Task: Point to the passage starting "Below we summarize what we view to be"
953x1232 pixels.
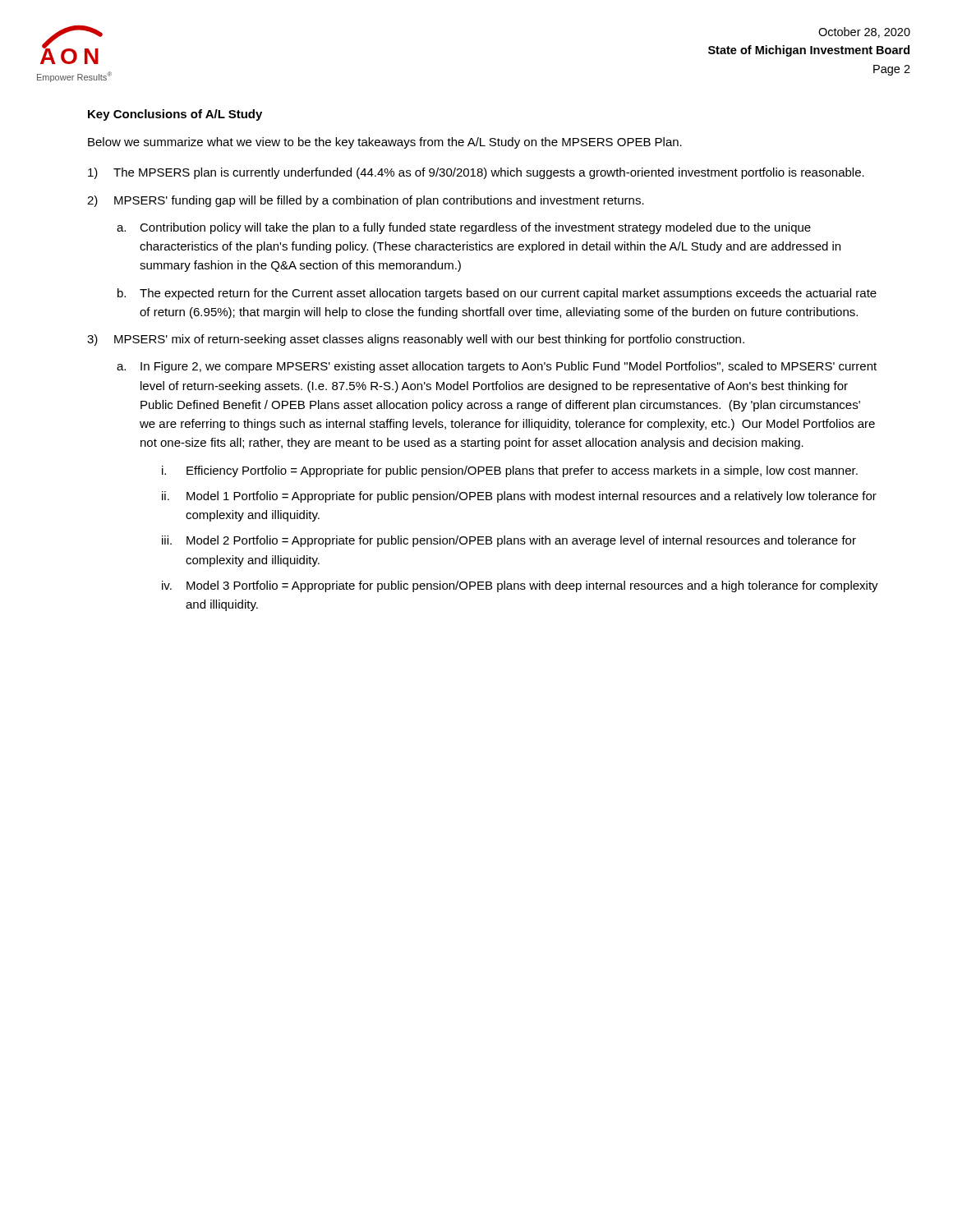Action: click(385, 142)
